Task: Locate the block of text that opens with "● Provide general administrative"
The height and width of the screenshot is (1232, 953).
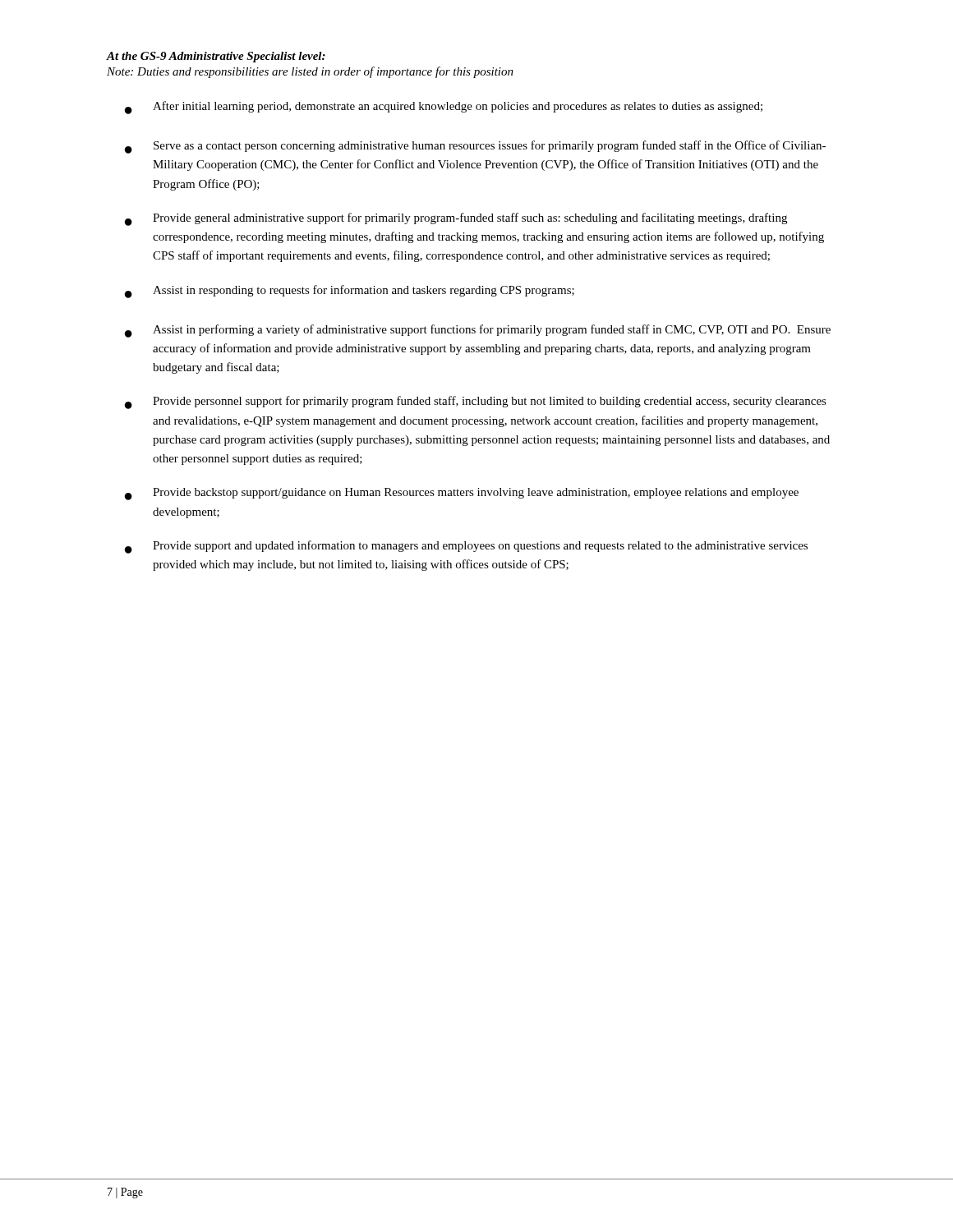Action: (x=485, y=237)
